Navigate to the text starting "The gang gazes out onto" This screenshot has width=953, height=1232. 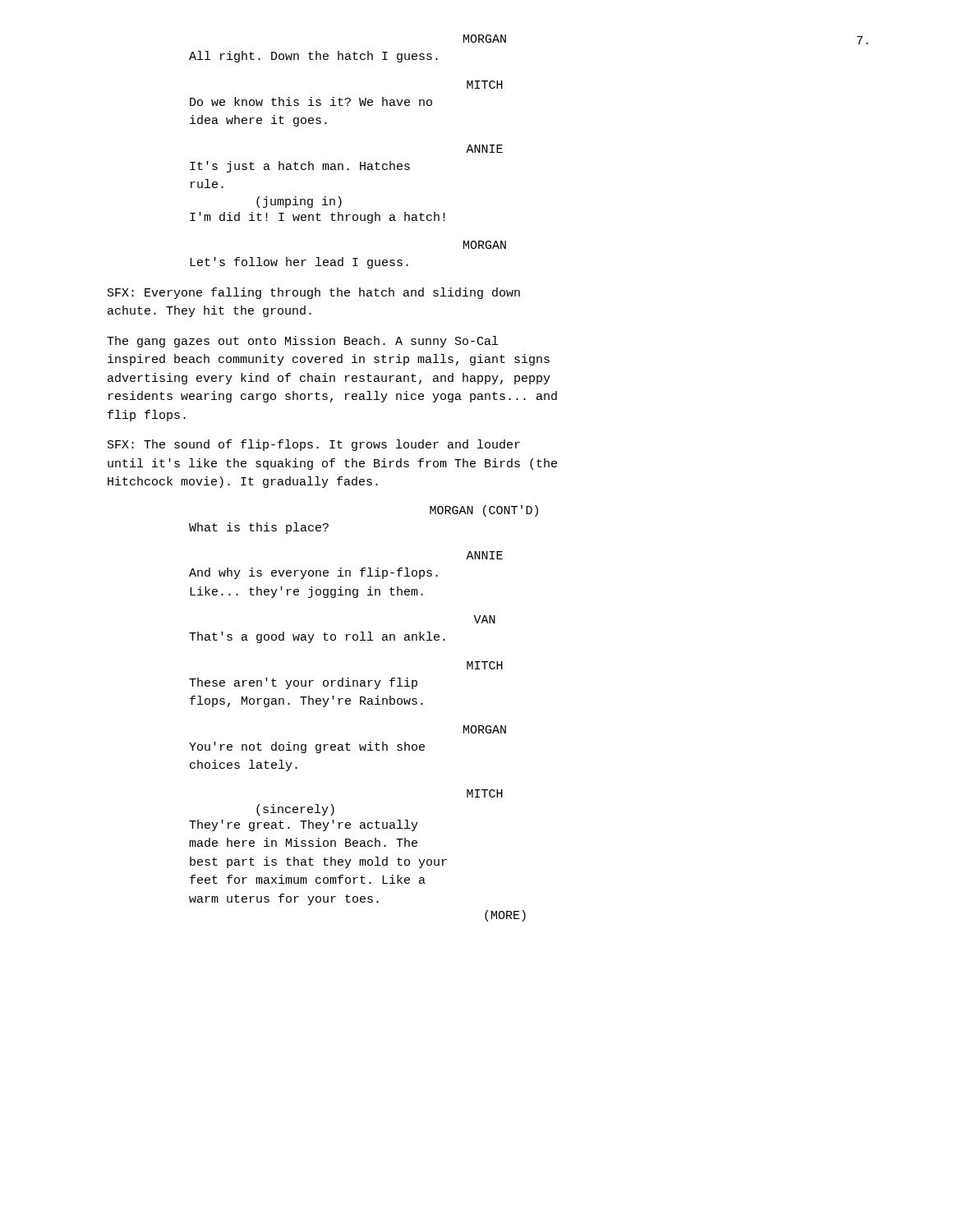click(332, 379)
